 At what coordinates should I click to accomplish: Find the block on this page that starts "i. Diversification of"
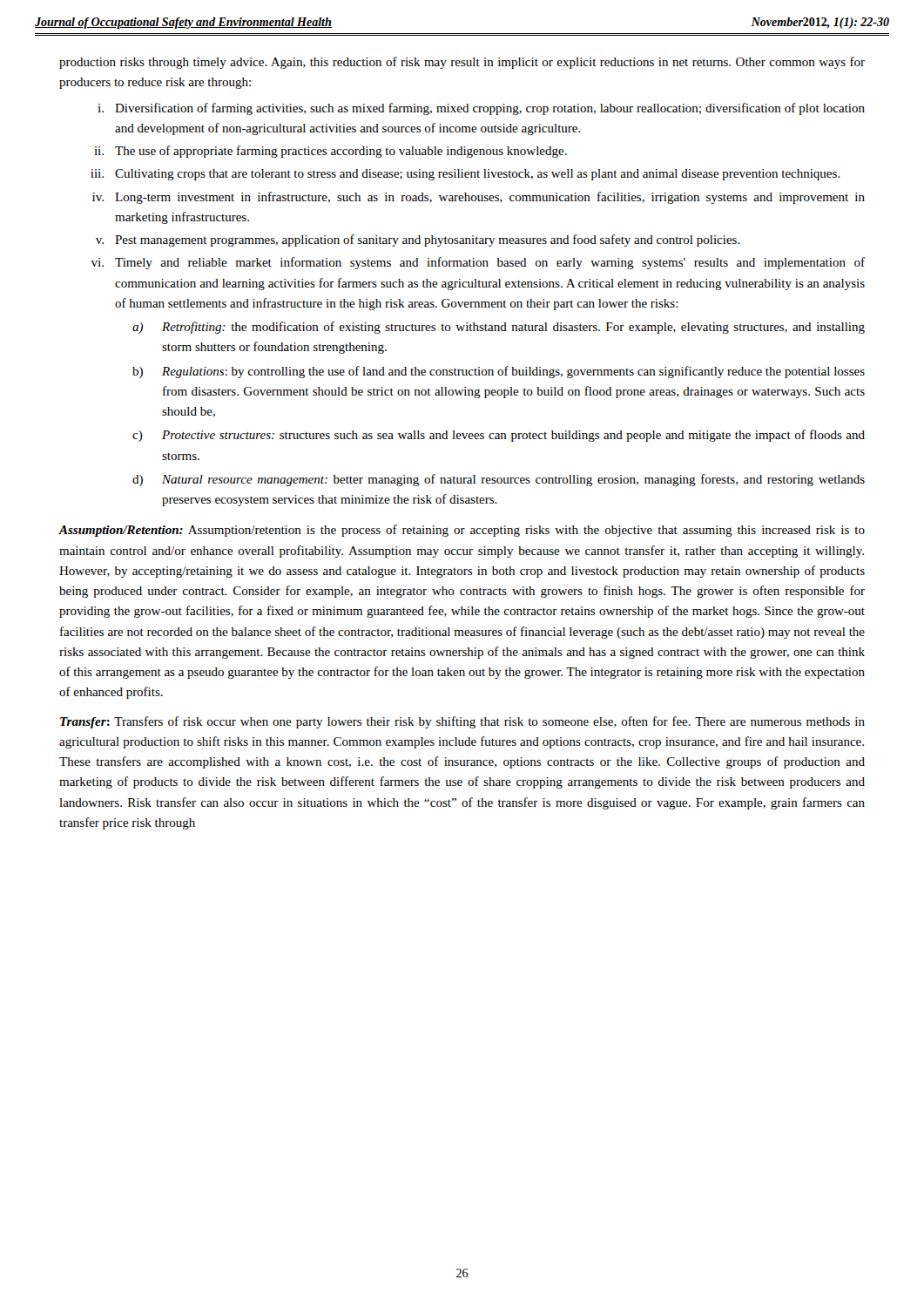point(462,118)
